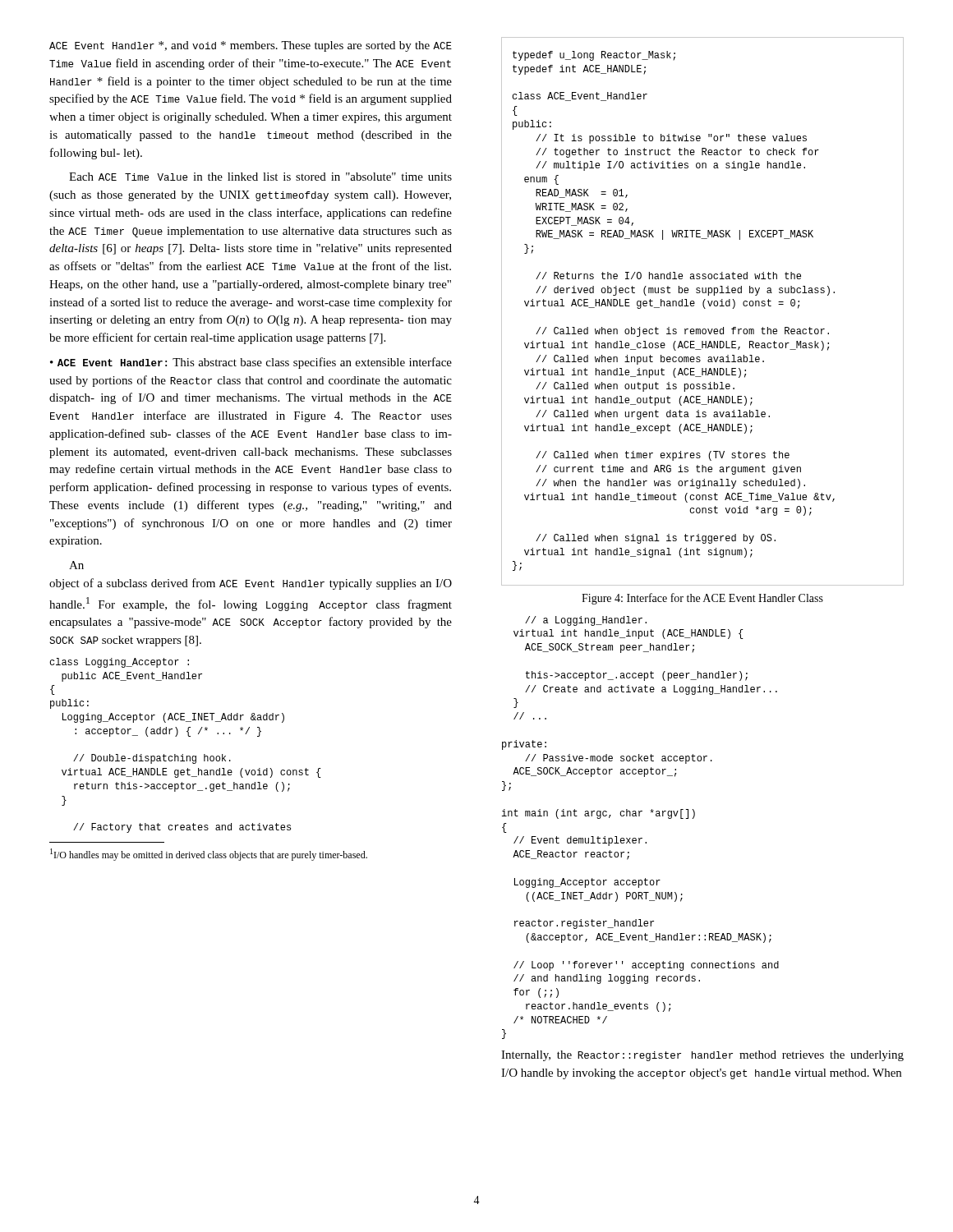Navigate to the block starting "ACE Event Handler *, and void * members."
Viewport: 953px width, 1232px height.
[251, 99]
